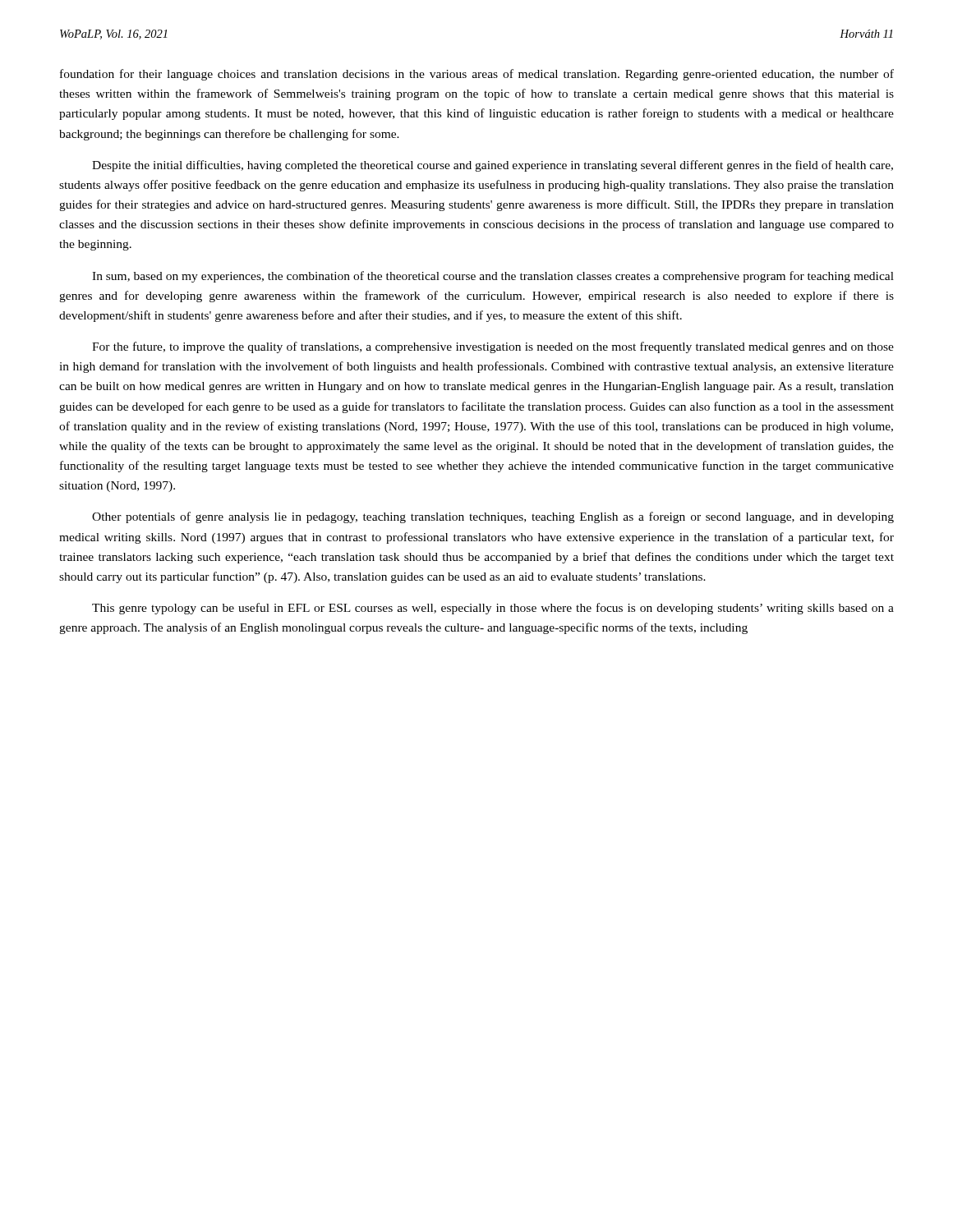
Task: Select the passage starting "In sum, based on my experiences, the"
Action: (x=476, y=295)
